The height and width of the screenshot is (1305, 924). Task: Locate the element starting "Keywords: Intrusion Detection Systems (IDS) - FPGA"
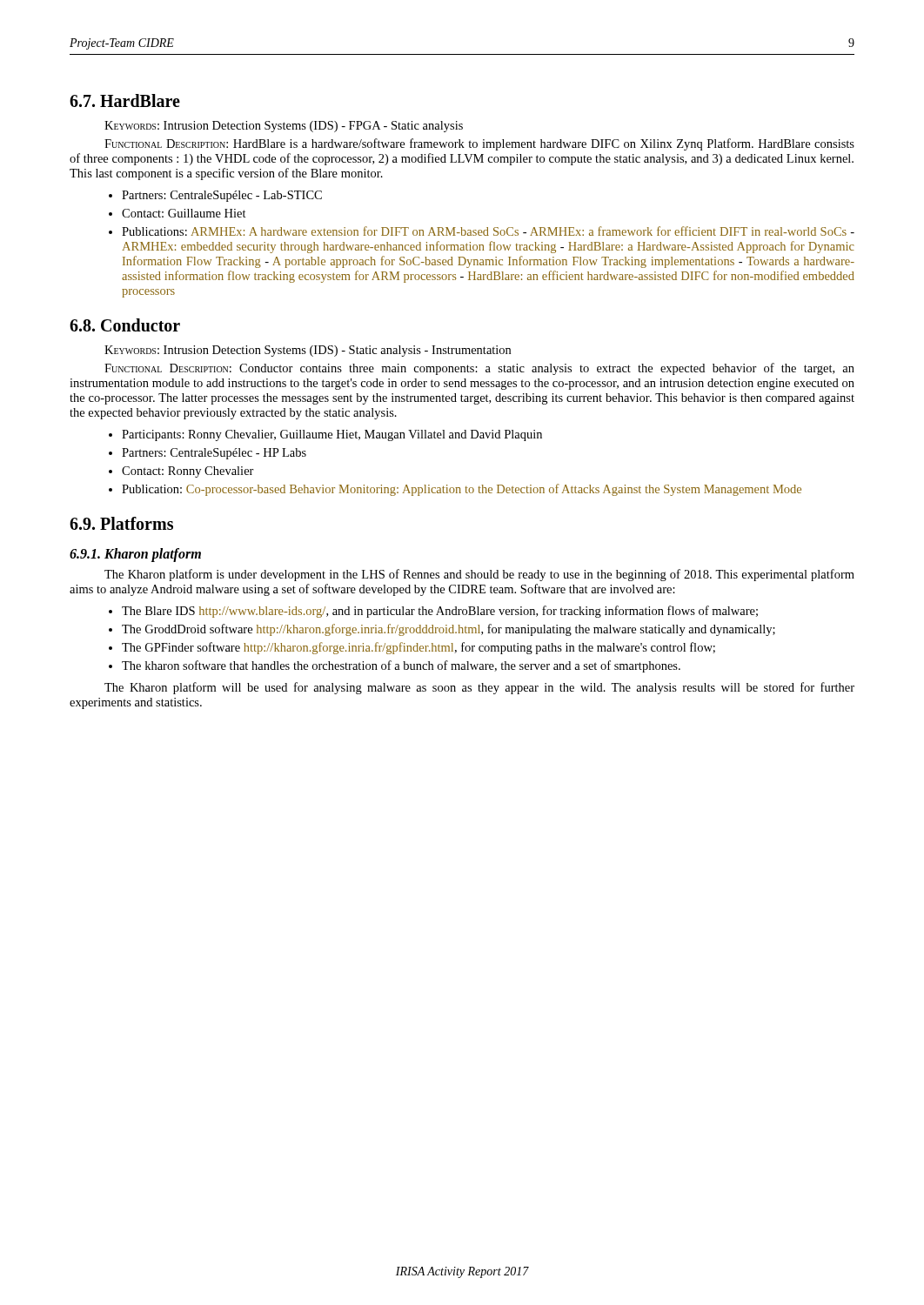[x=284, y=125]
